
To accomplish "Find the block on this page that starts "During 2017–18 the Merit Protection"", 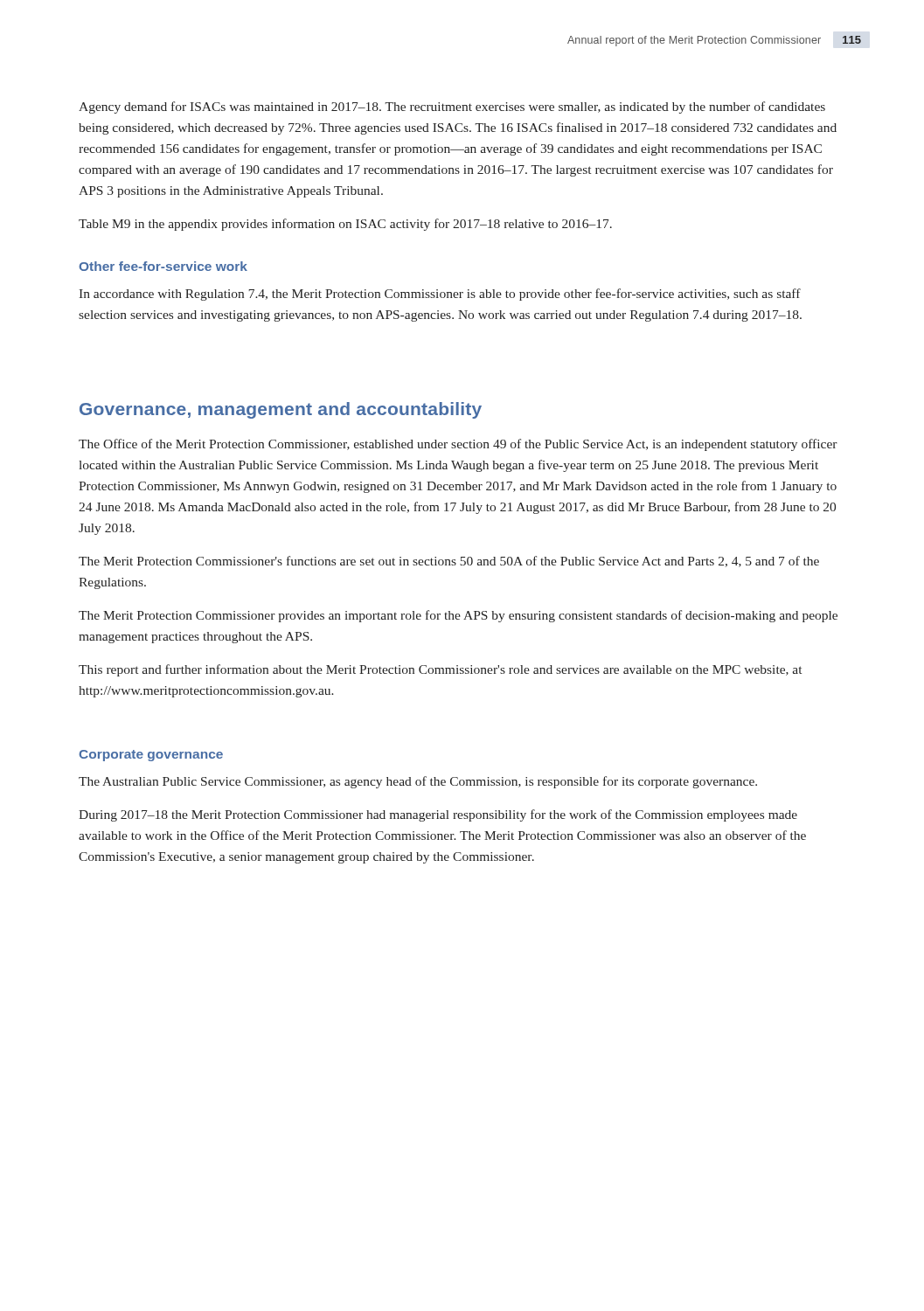I will pos(442,835).
